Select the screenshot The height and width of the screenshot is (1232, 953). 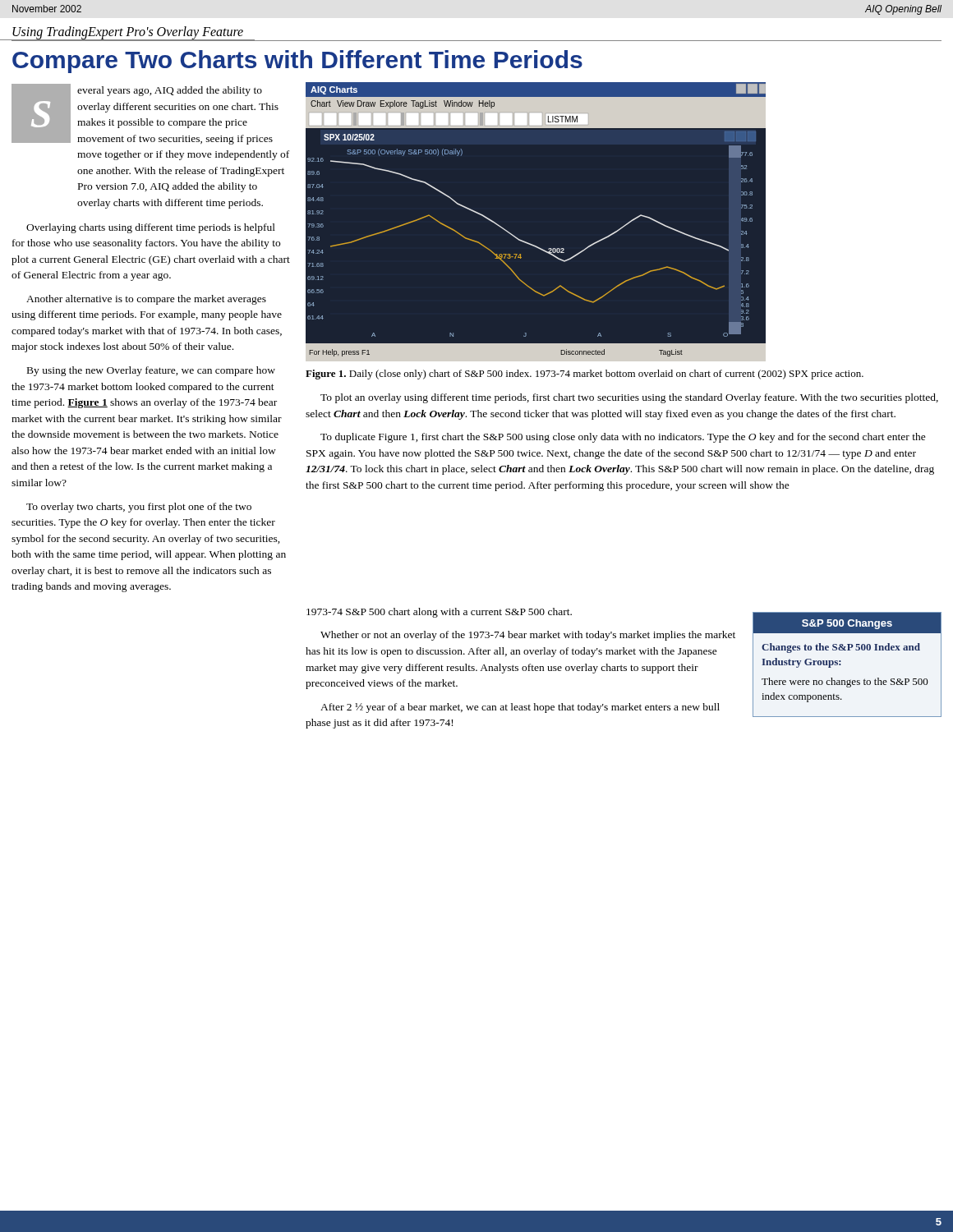point(624,222)
